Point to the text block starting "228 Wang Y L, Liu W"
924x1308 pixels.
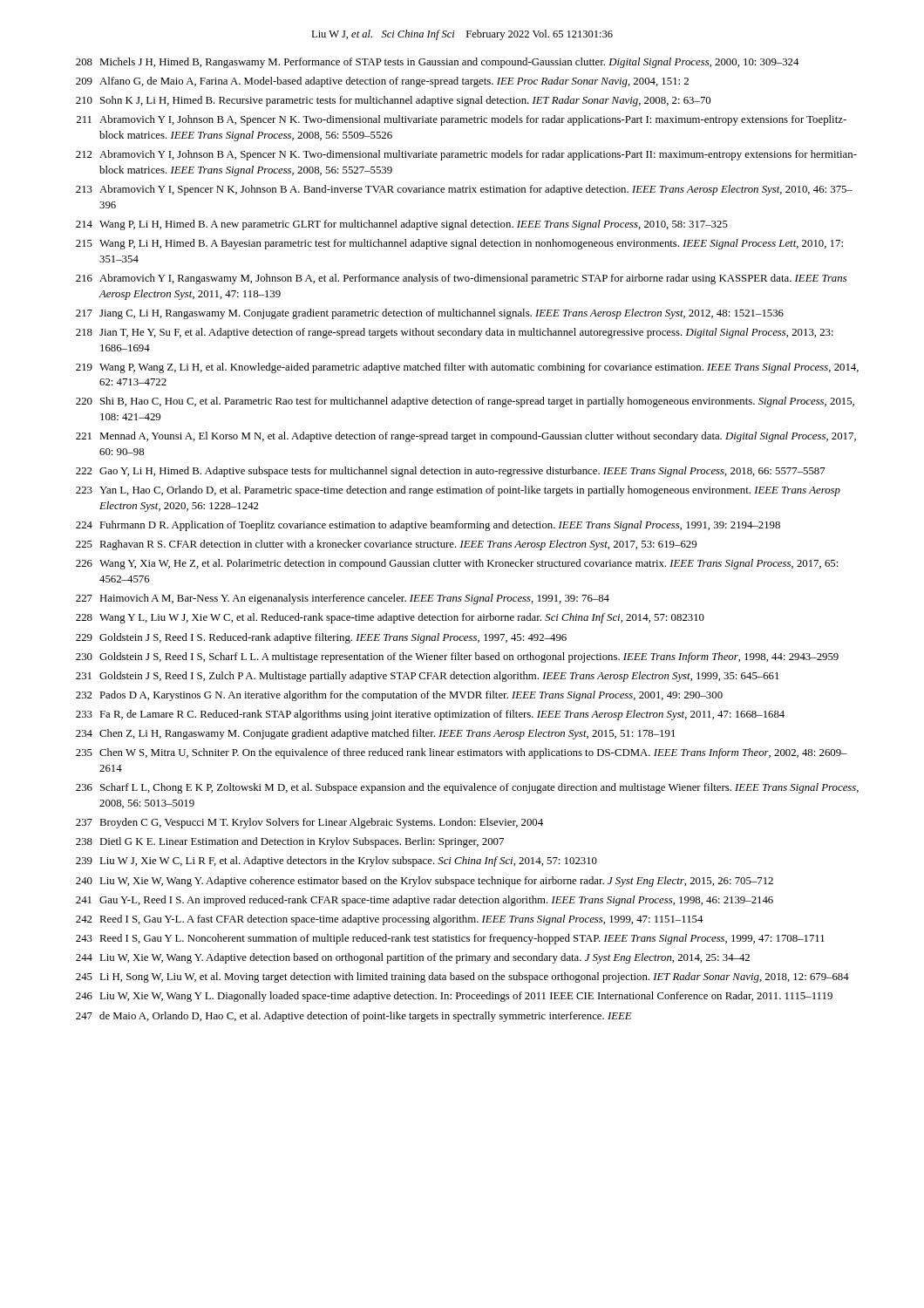click(462, 618)
